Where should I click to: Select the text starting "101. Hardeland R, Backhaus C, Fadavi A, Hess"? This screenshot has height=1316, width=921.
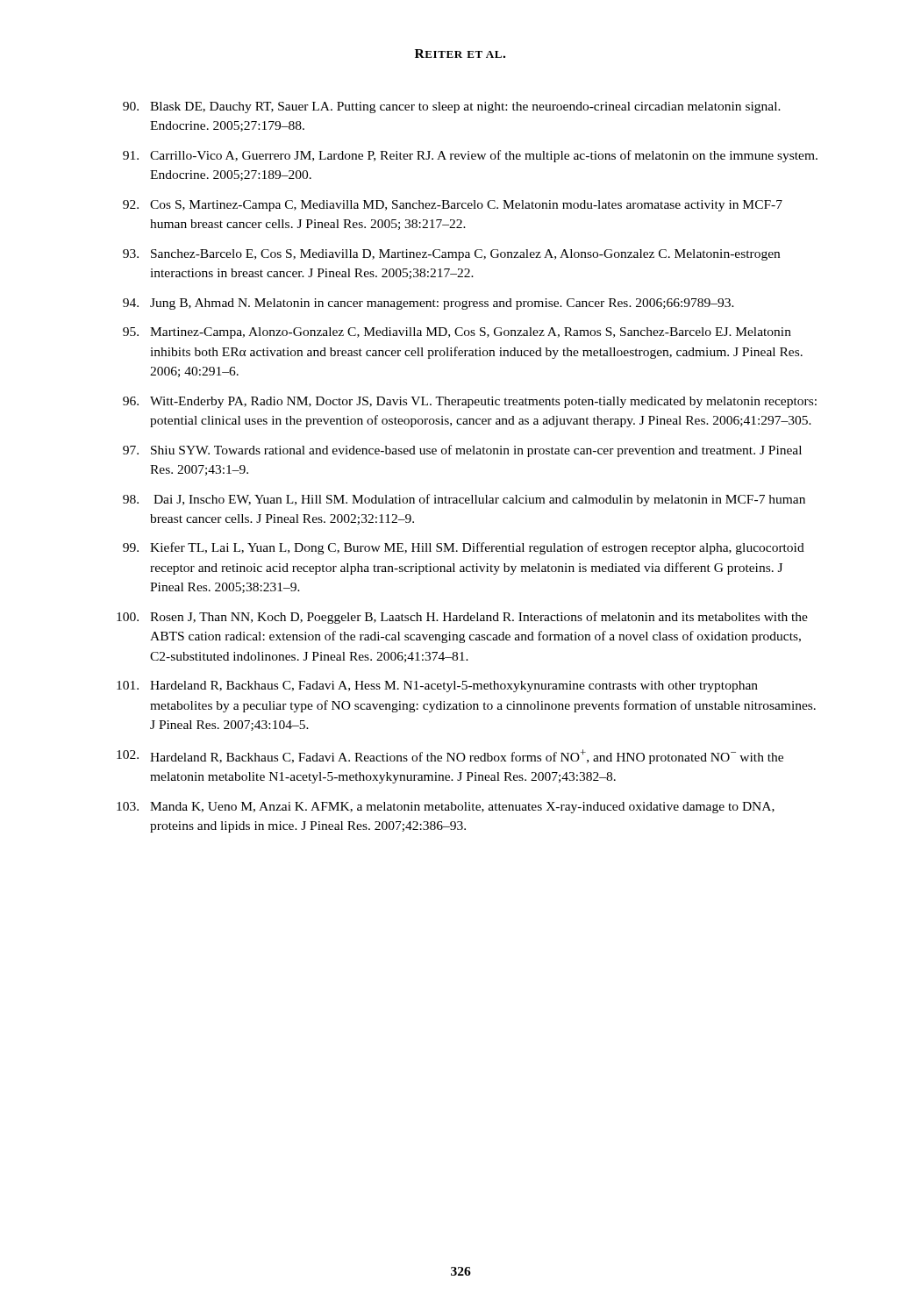[x=460, y=705]
